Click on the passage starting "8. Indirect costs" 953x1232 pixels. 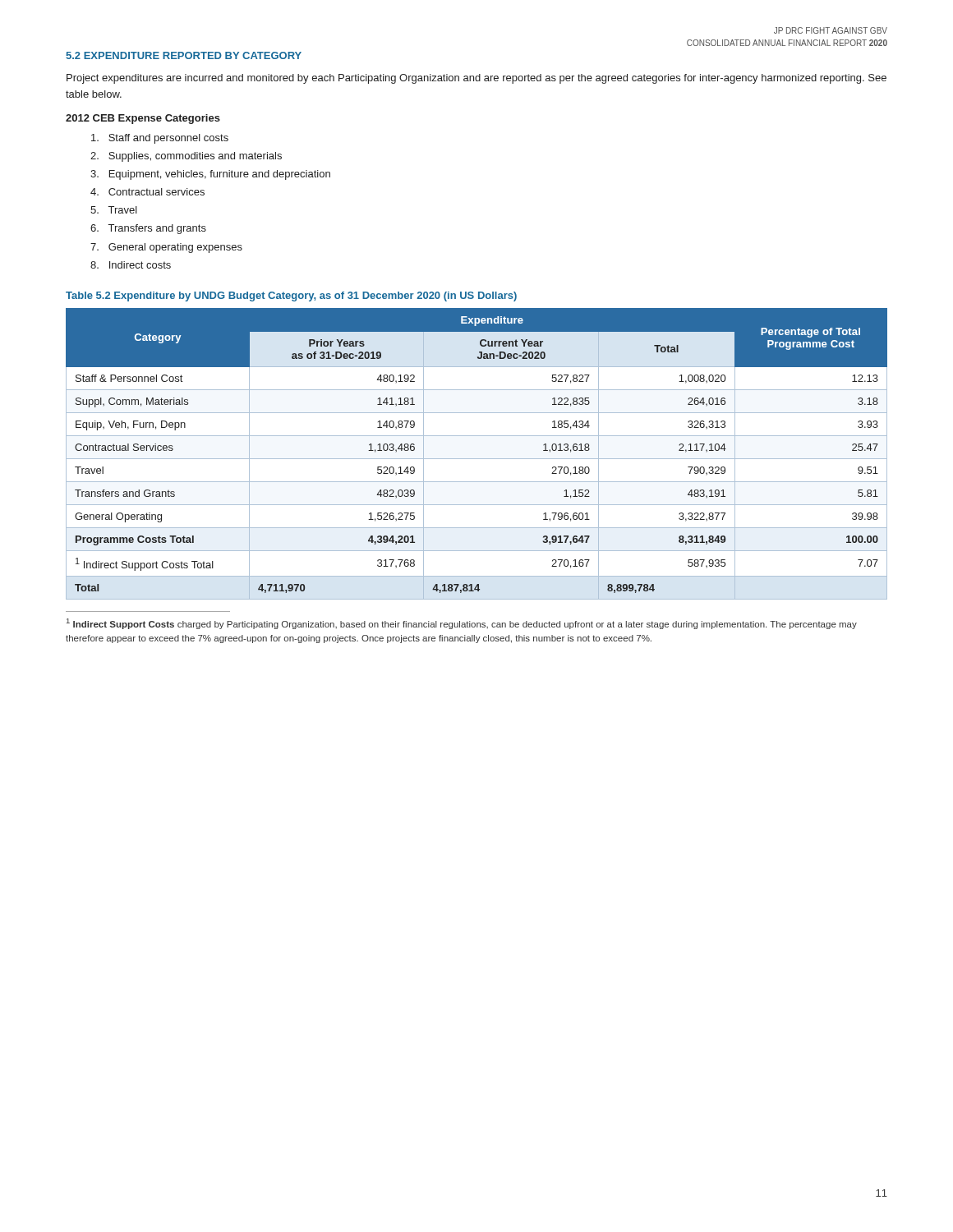pyautogui.click(x=131, y=265)
